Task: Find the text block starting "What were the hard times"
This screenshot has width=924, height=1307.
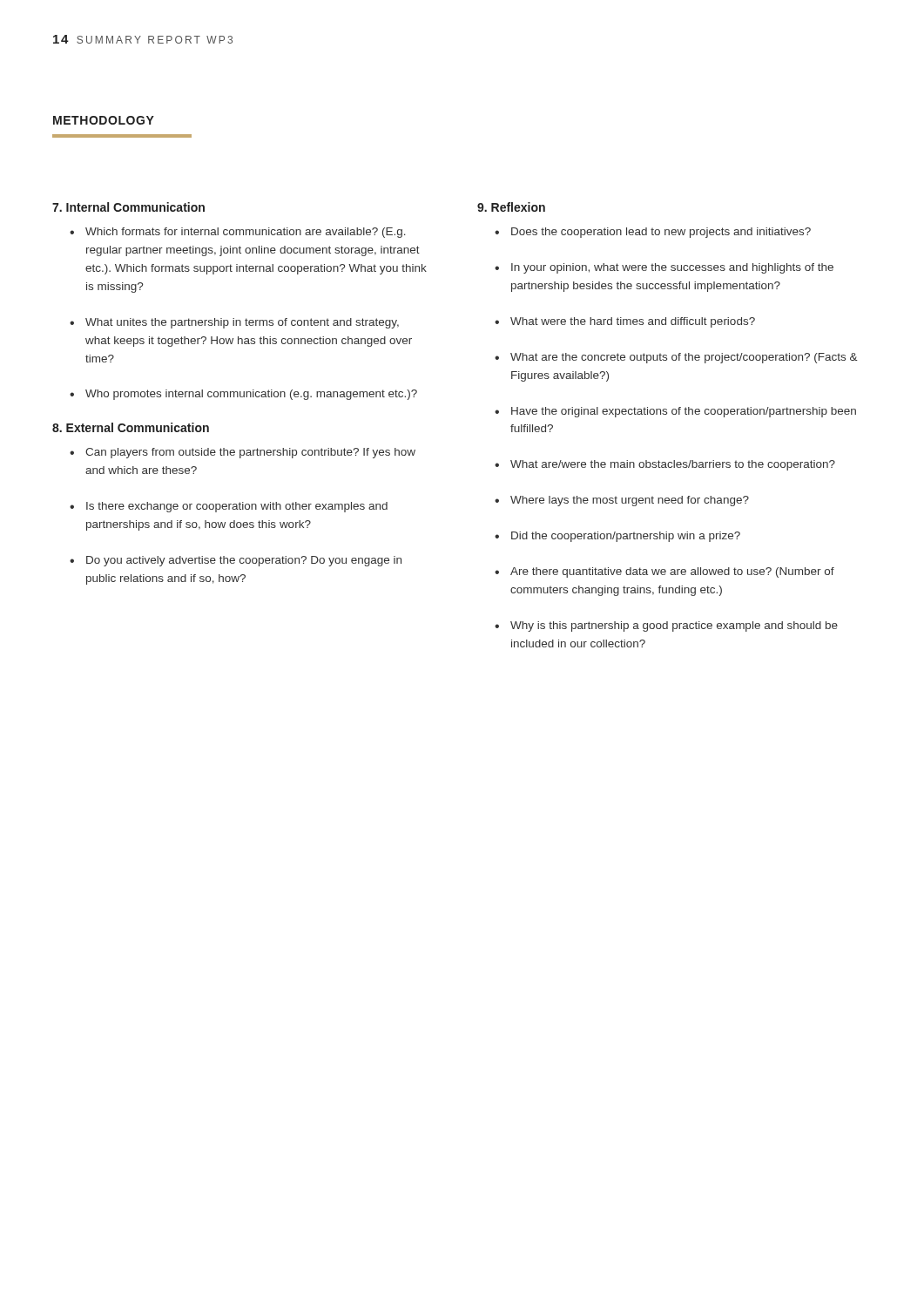Action: tap(674, 322)
